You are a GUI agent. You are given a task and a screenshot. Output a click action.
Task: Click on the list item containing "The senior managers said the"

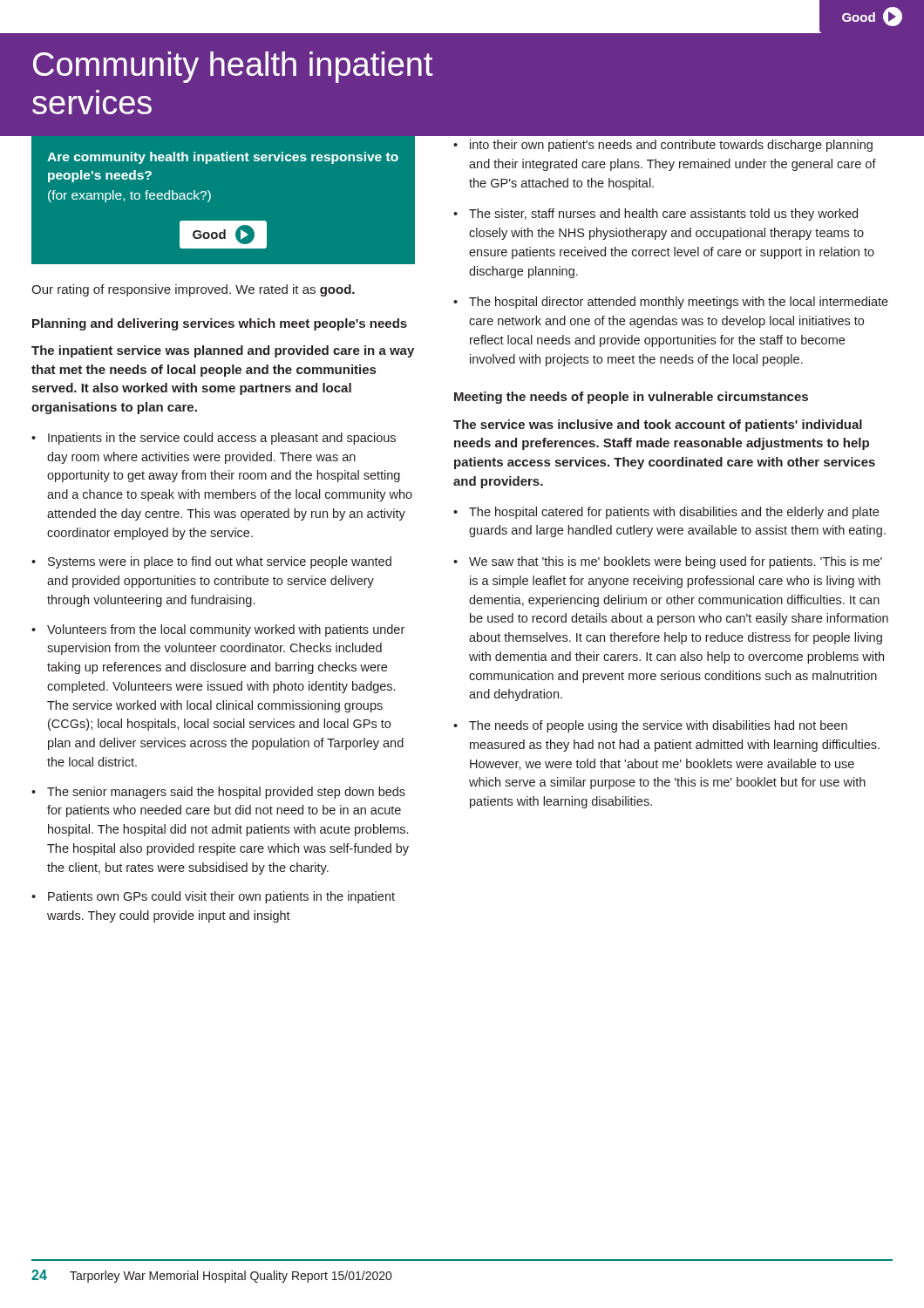pyautogui.click(x=228, y=829)
